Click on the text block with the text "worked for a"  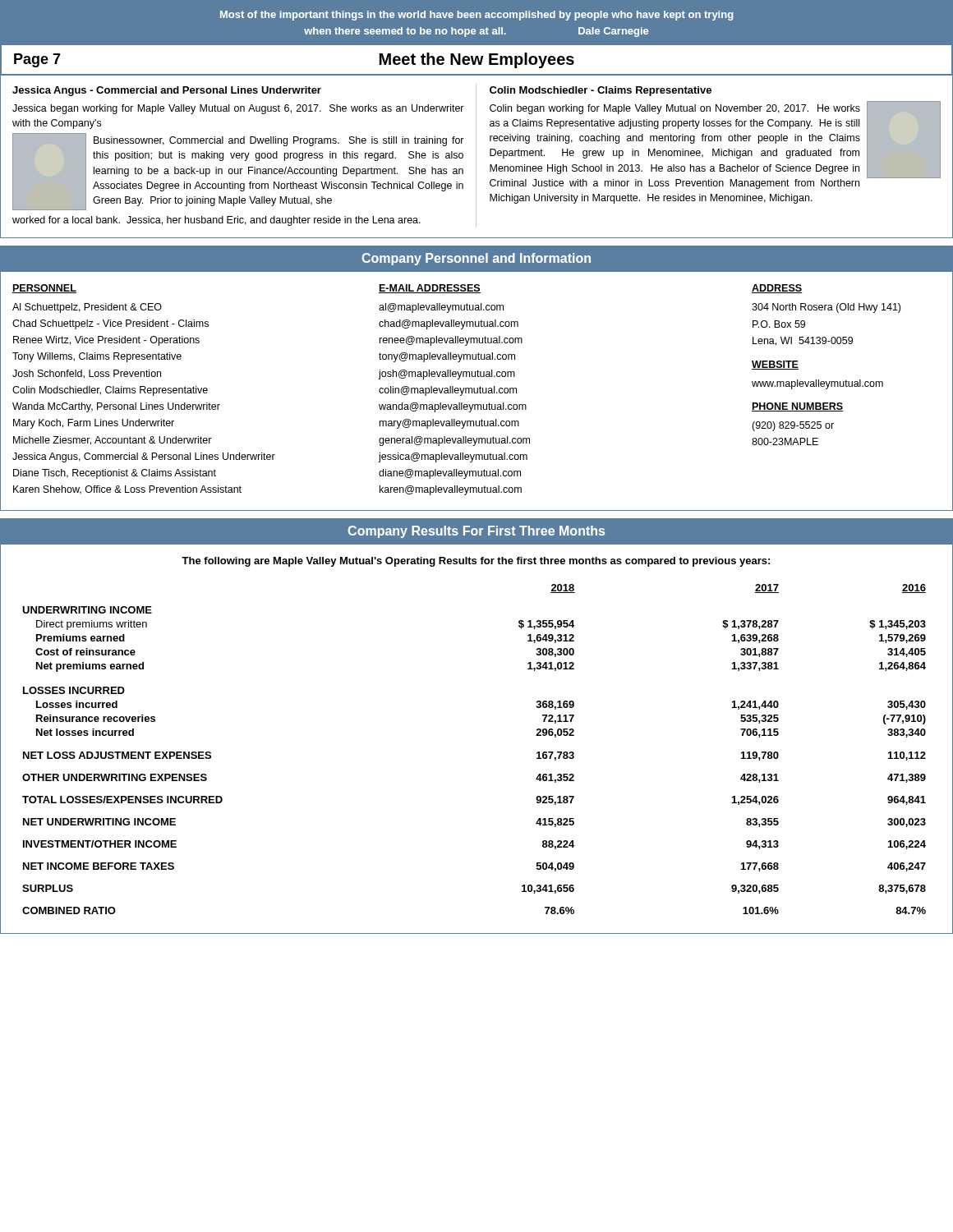217,220
